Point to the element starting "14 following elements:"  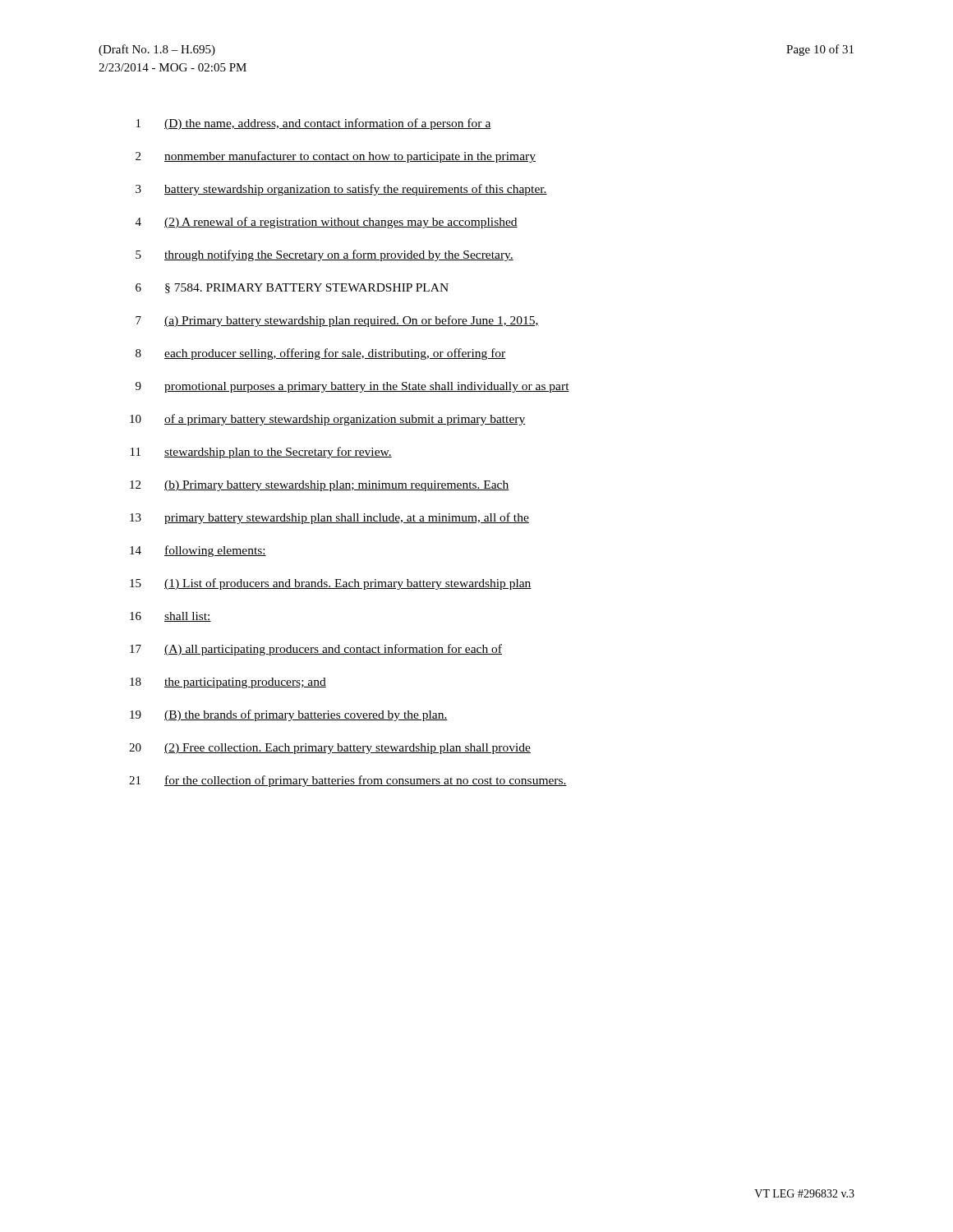pos(198,551)
